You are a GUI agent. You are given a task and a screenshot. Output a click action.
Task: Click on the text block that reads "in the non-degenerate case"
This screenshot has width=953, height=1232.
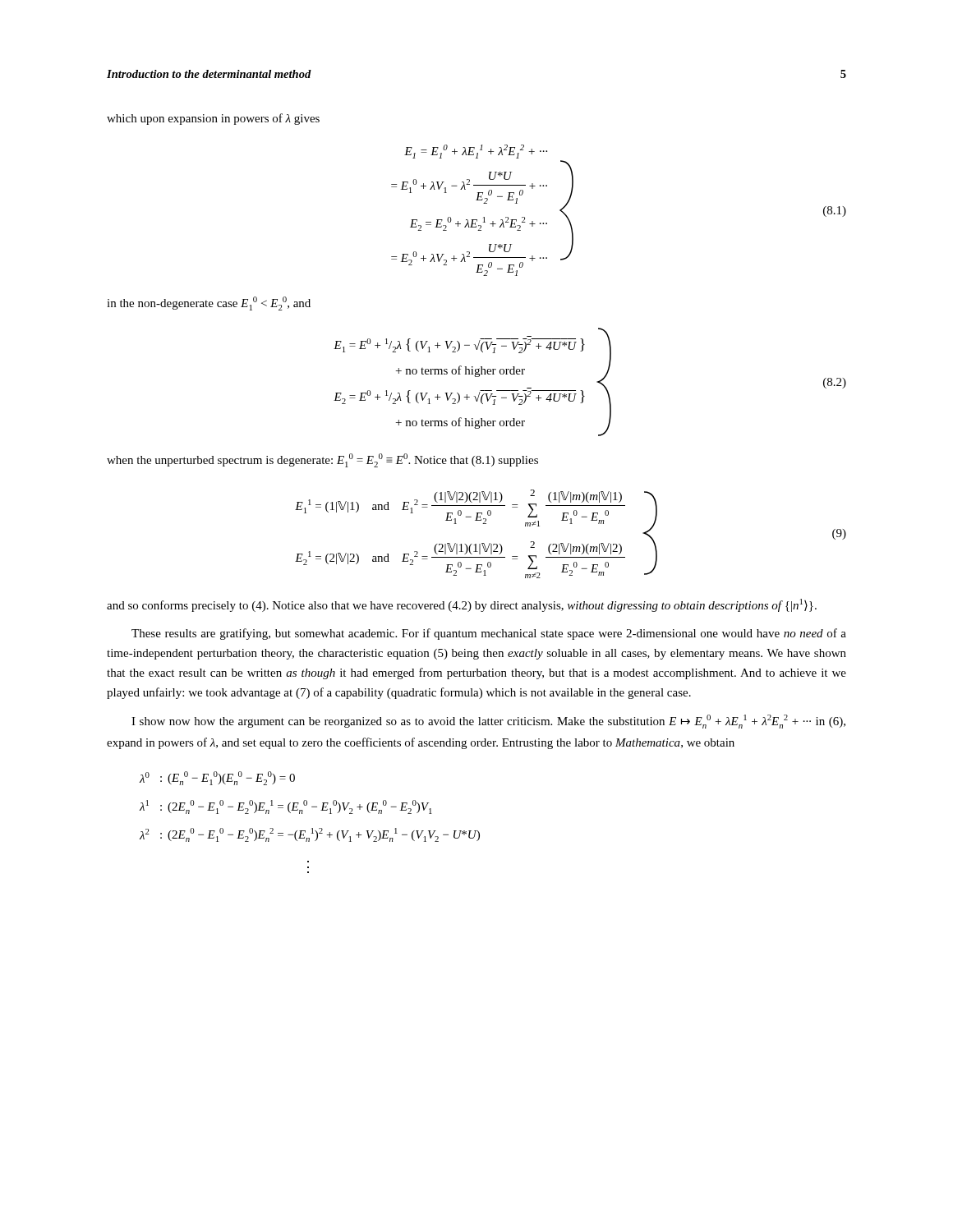click(209, 303)
